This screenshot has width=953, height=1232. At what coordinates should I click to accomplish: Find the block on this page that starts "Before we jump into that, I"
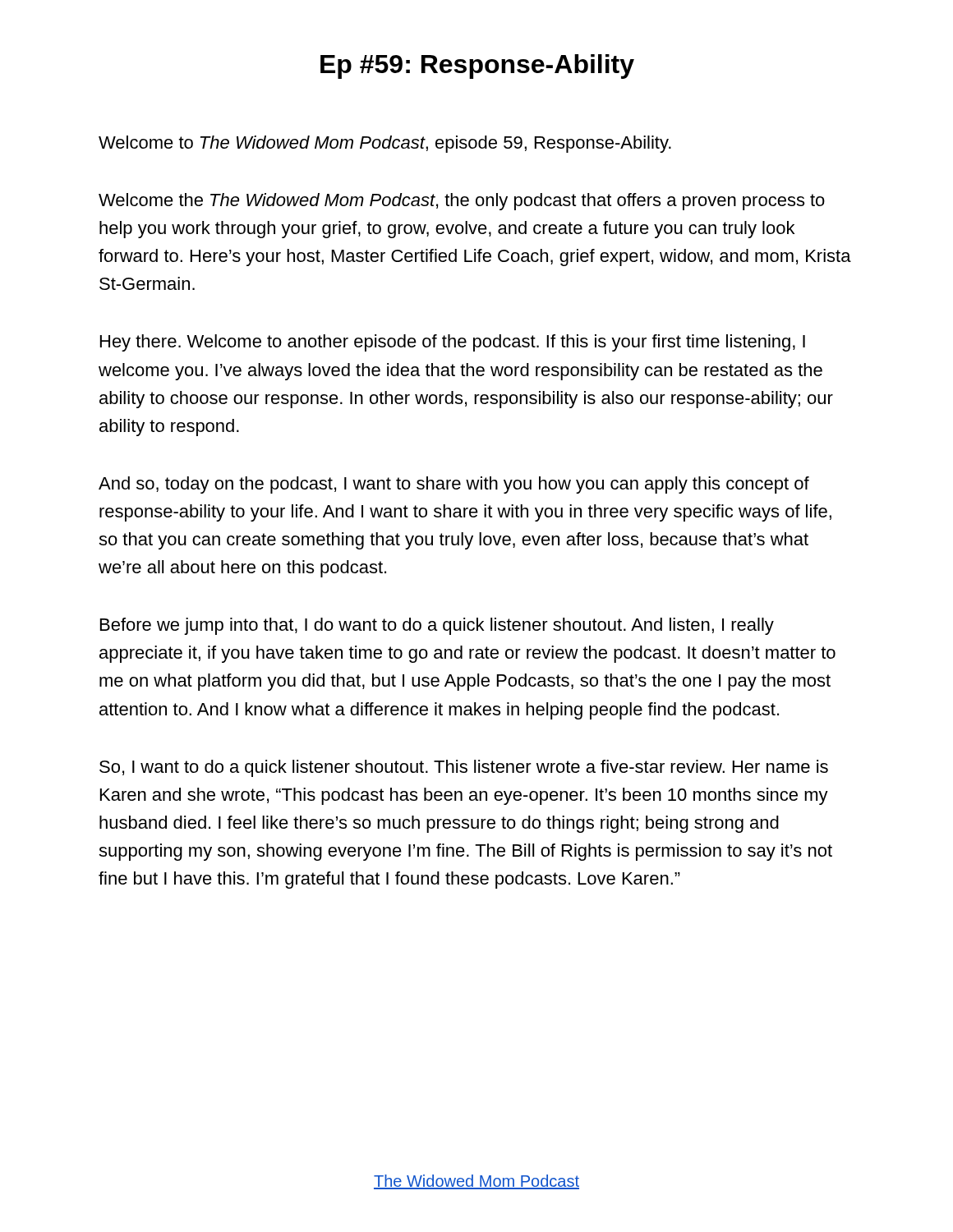[467, 667]
